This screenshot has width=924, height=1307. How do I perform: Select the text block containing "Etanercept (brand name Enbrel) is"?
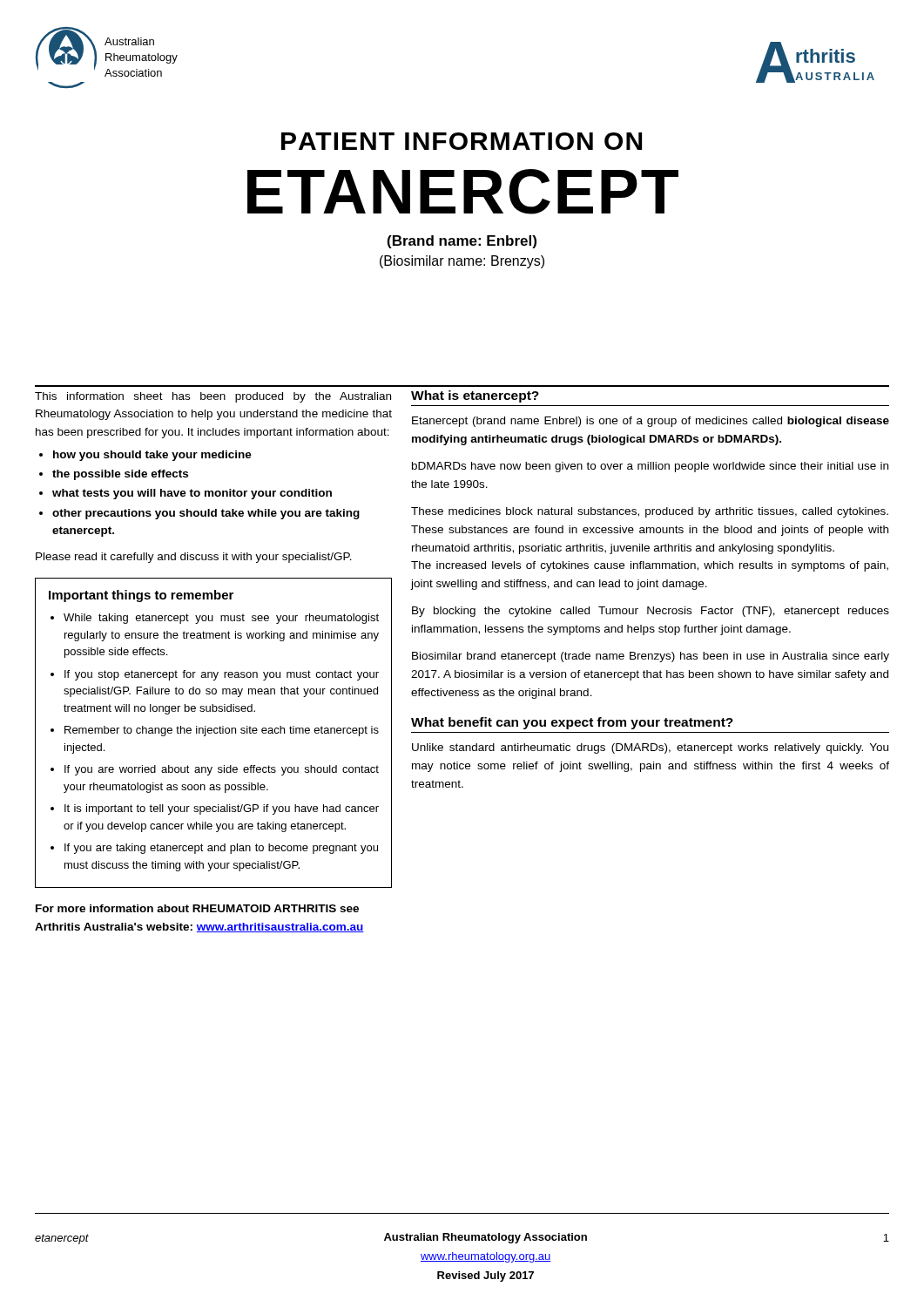(x=650, y=430)
